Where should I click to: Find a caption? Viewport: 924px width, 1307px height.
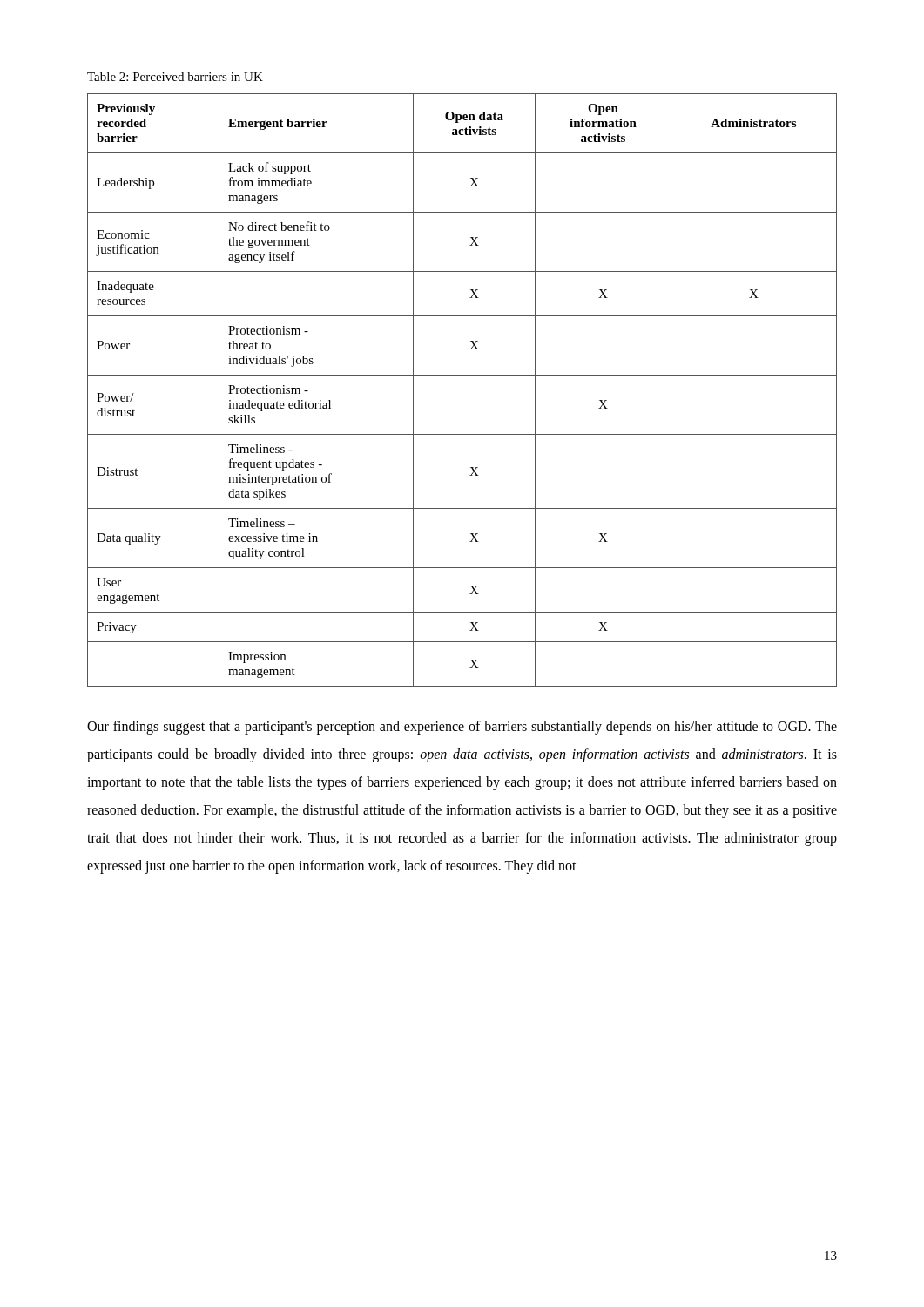[x=175, y=77]
